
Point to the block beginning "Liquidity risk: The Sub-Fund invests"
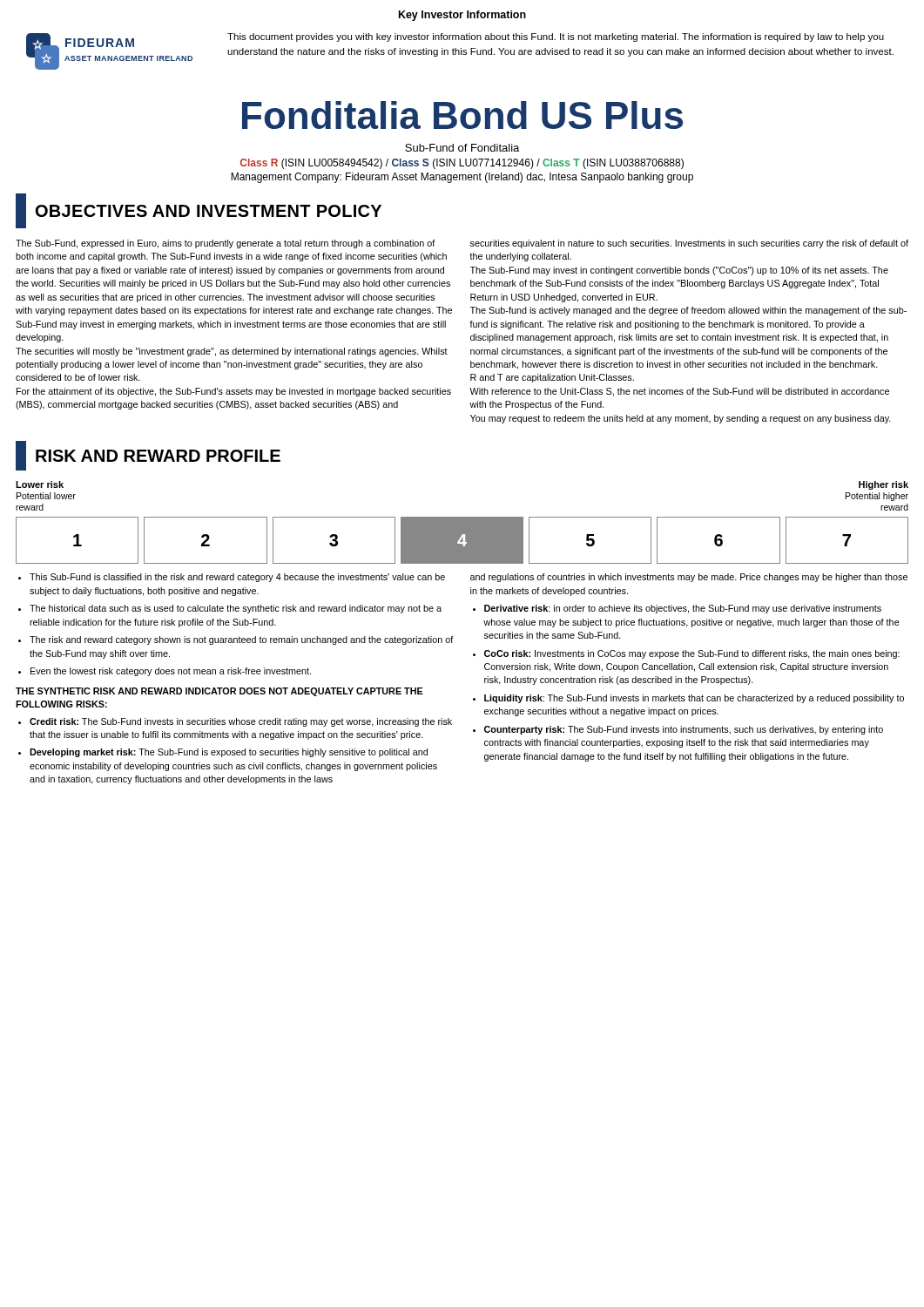coord(694,705)
